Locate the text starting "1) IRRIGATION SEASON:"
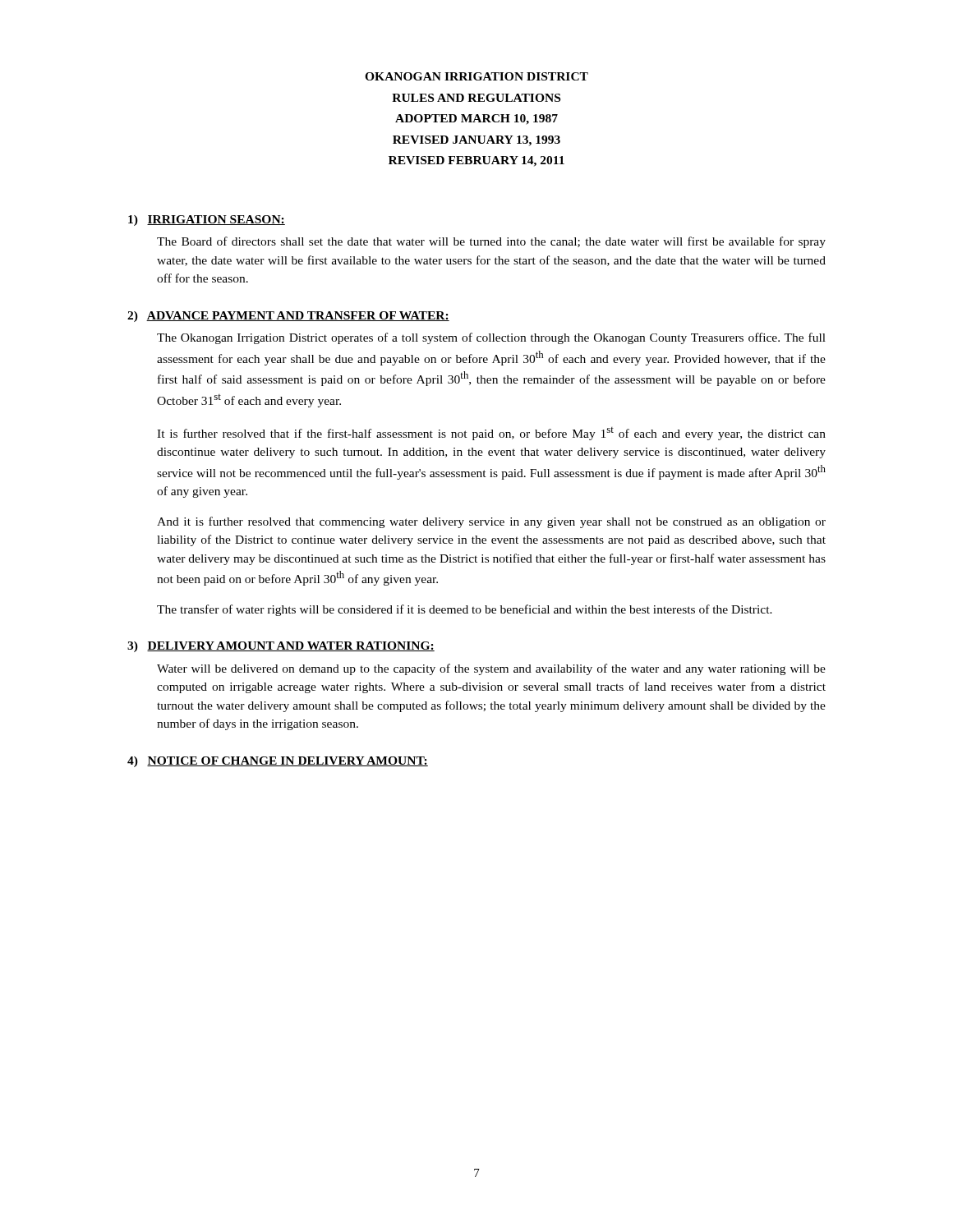 (x=206, y=219)
